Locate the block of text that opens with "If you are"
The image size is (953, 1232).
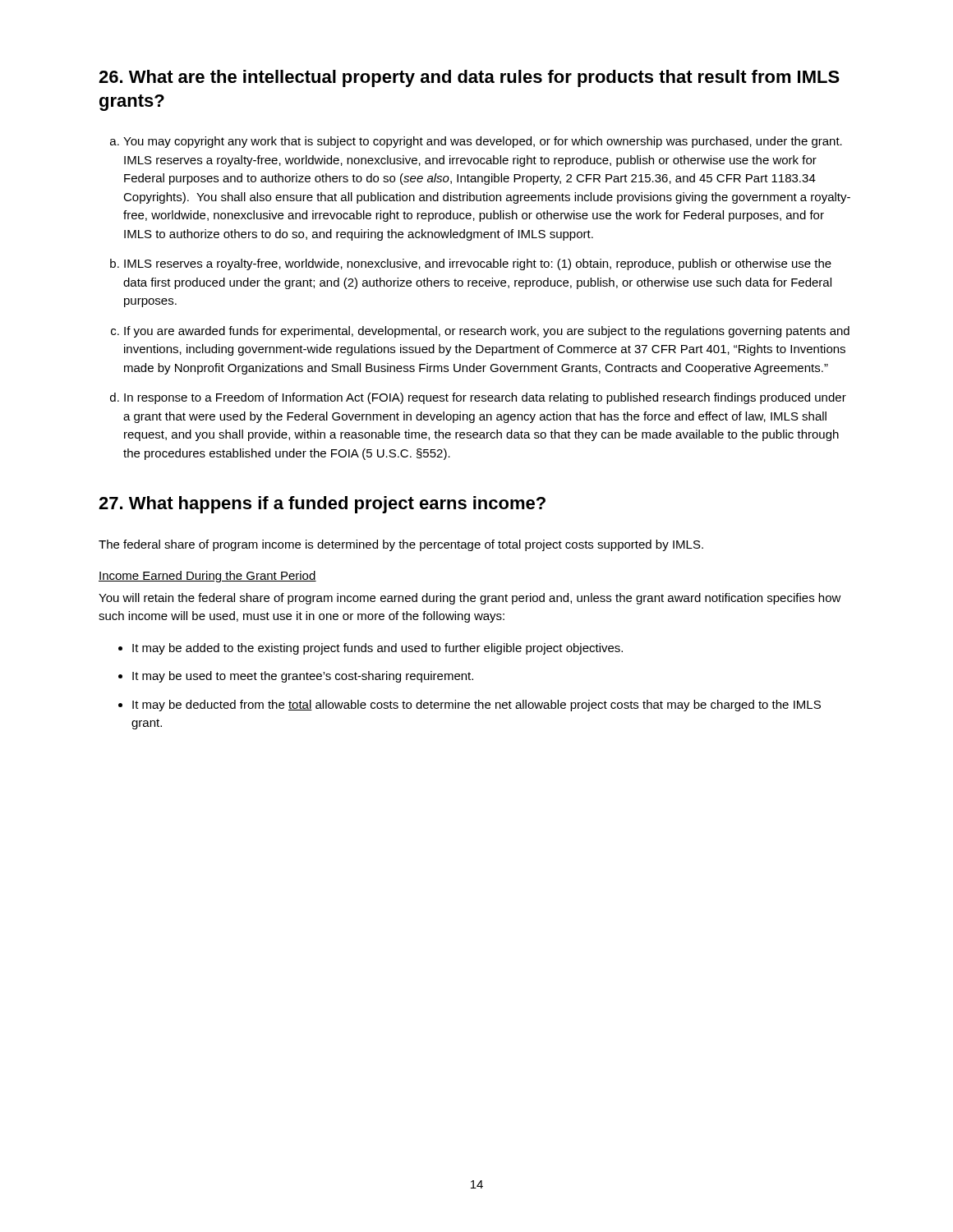click(x=489, y=349)
